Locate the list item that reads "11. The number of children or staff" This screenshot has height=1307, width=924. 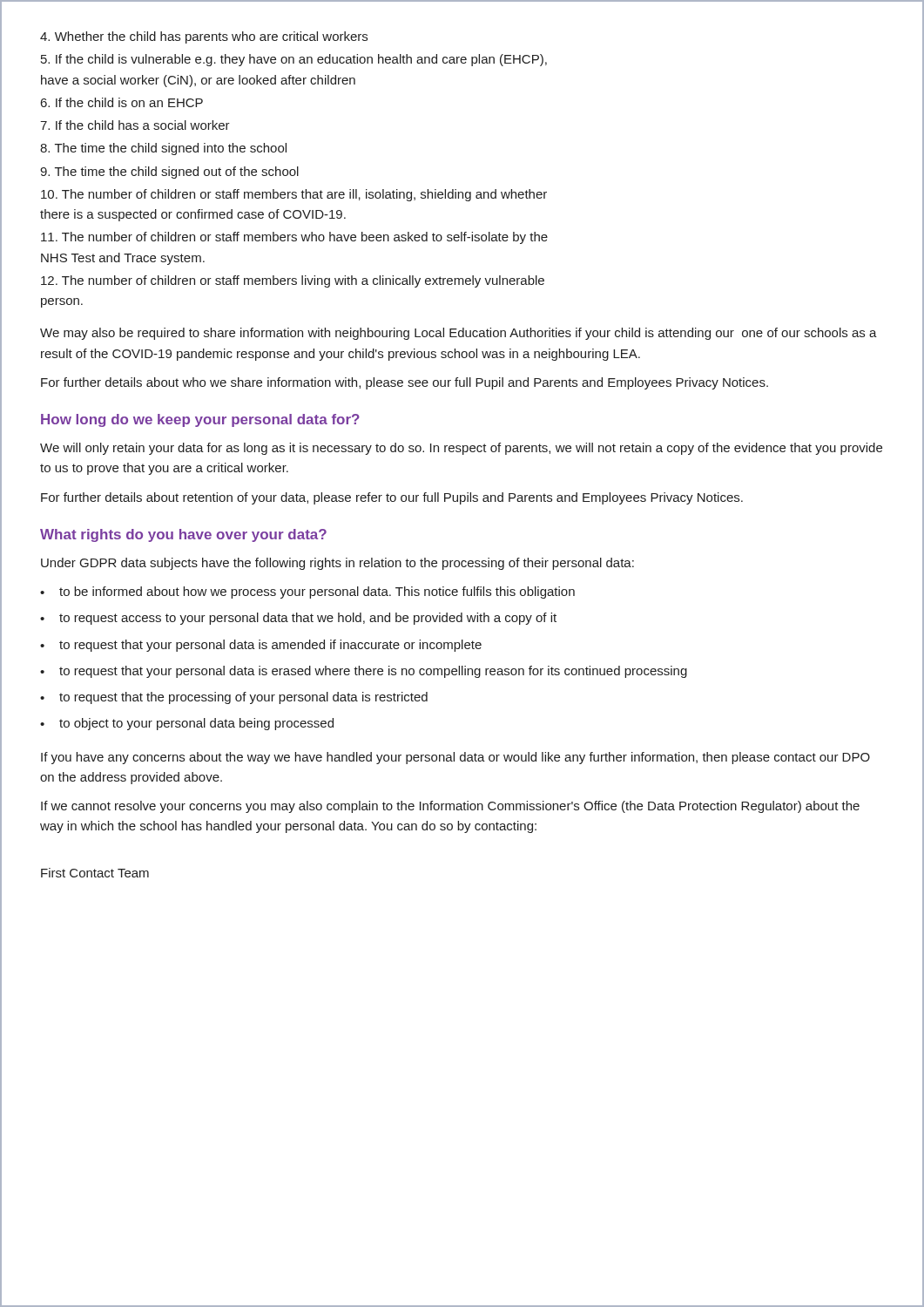coord(294,247)
